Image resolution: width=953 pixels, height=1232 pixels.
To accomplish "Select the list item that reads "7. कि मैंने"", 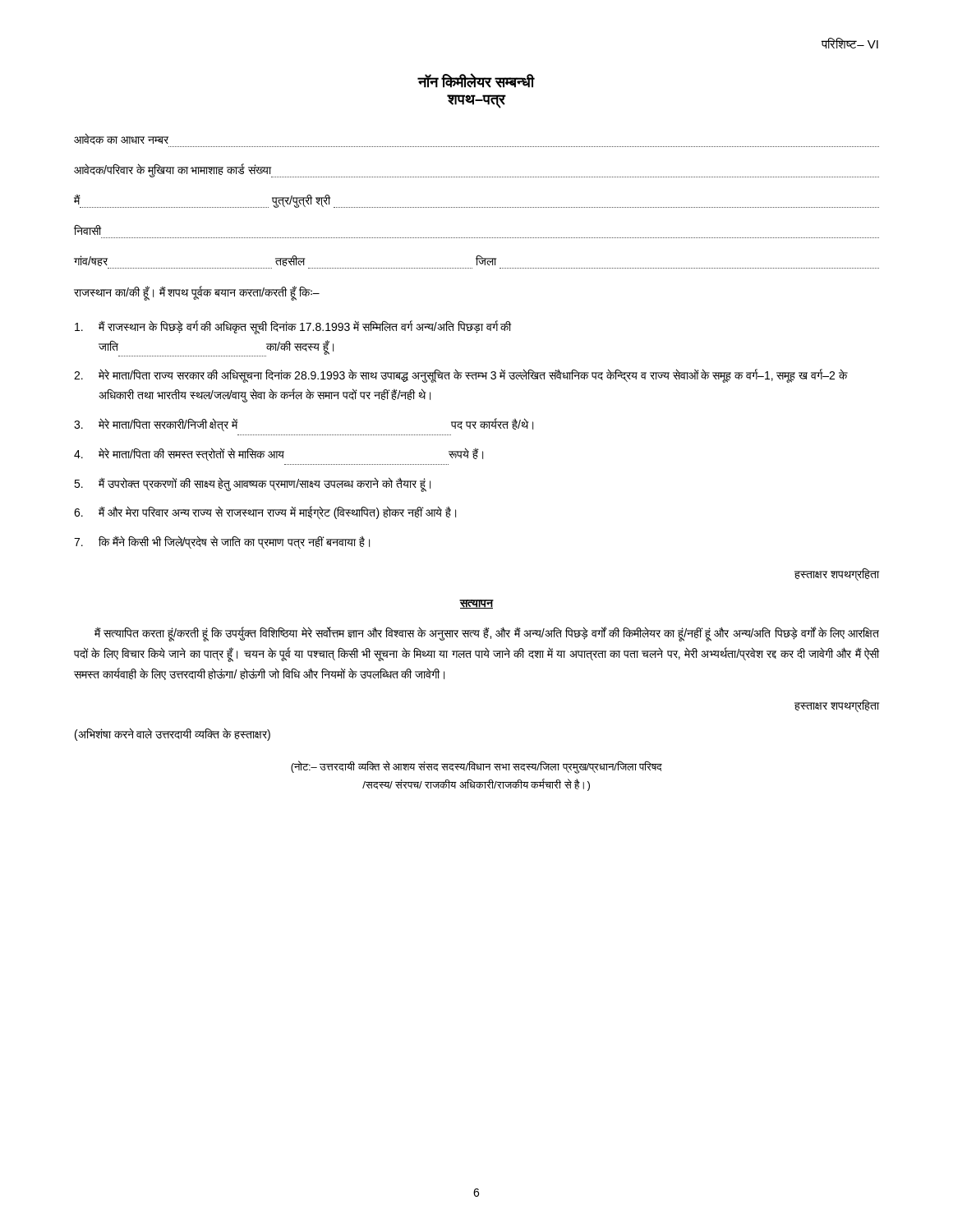I will click(x=222, y=542).
